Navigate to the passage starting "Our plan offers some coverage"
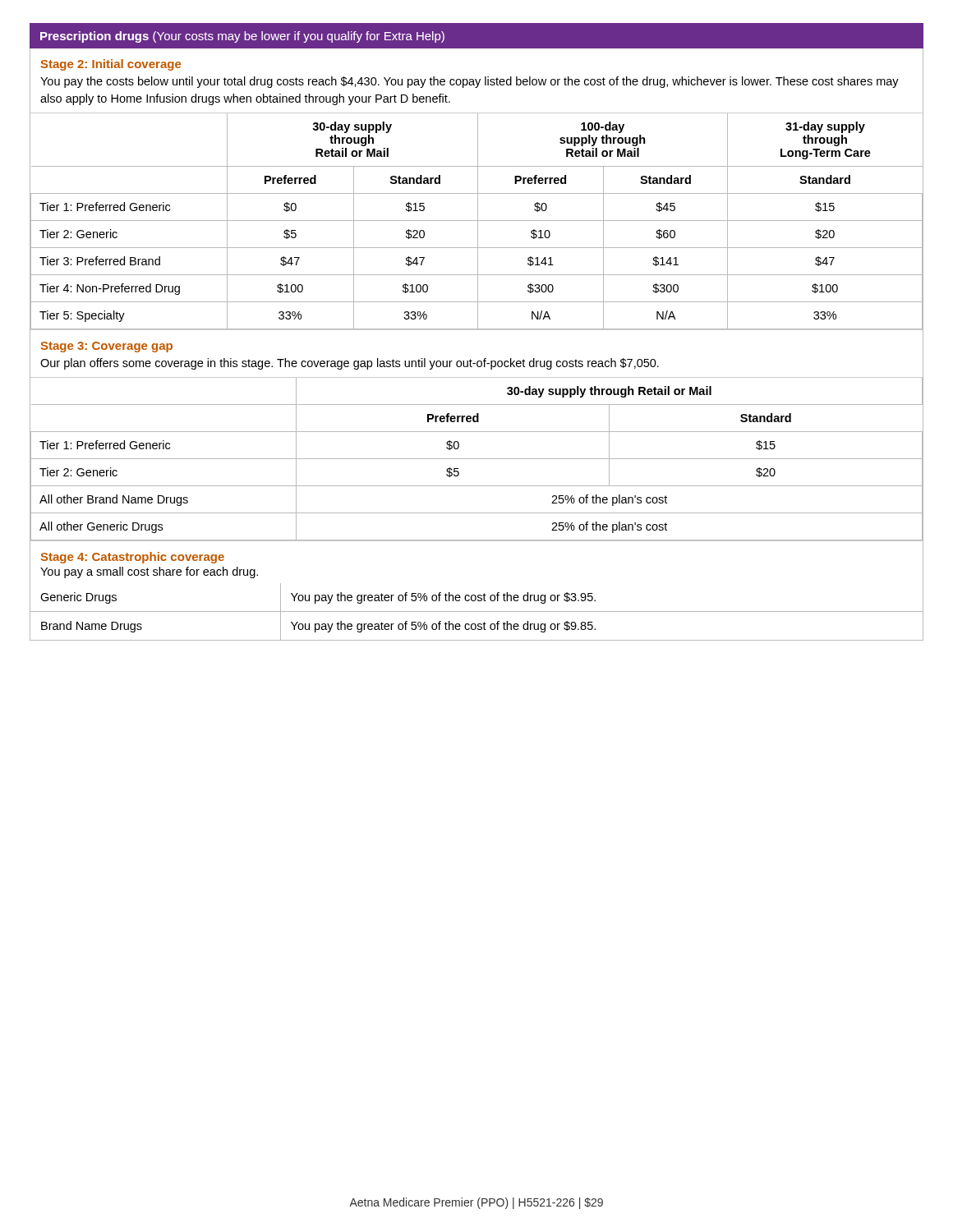This screenshot has width=953, height=1232. pyautogui.click(x=350, y=363)
